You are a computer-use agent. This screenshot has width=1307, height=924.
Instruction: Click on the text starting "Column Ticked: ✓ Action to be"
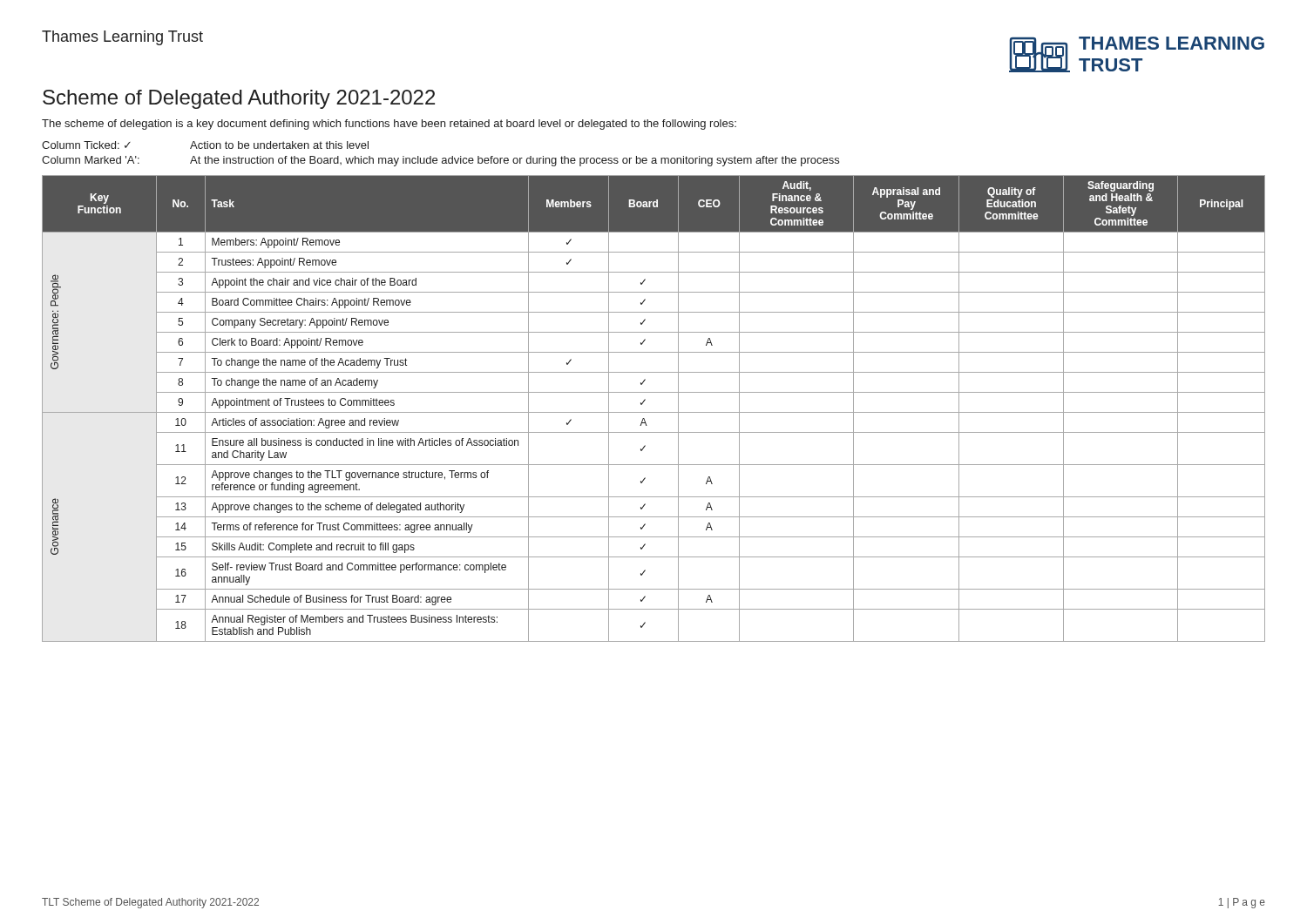click(206, 145)
